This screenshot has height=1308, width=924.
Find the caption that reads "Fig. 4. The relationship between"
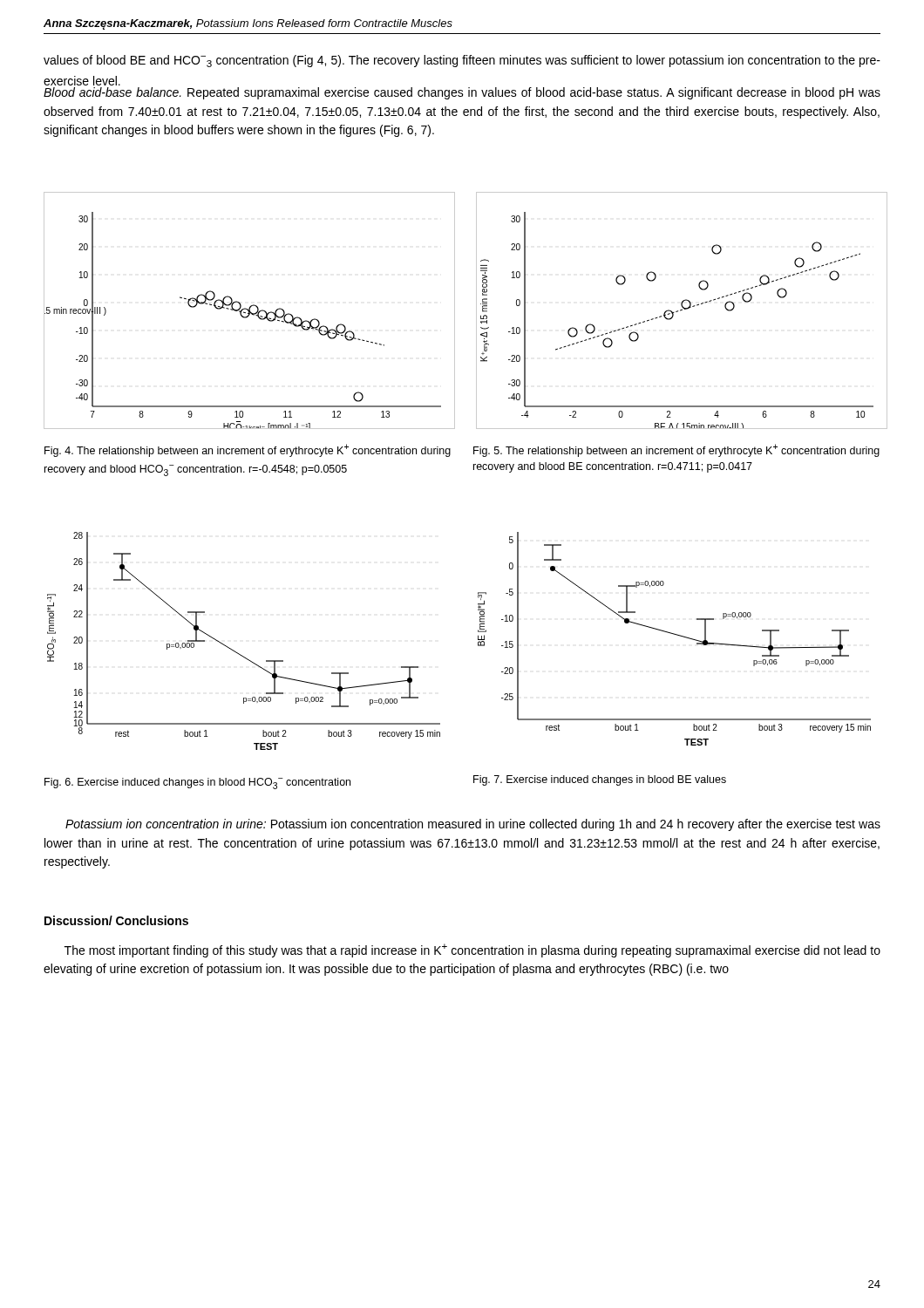pyautogui.click(x=247, y=460)
